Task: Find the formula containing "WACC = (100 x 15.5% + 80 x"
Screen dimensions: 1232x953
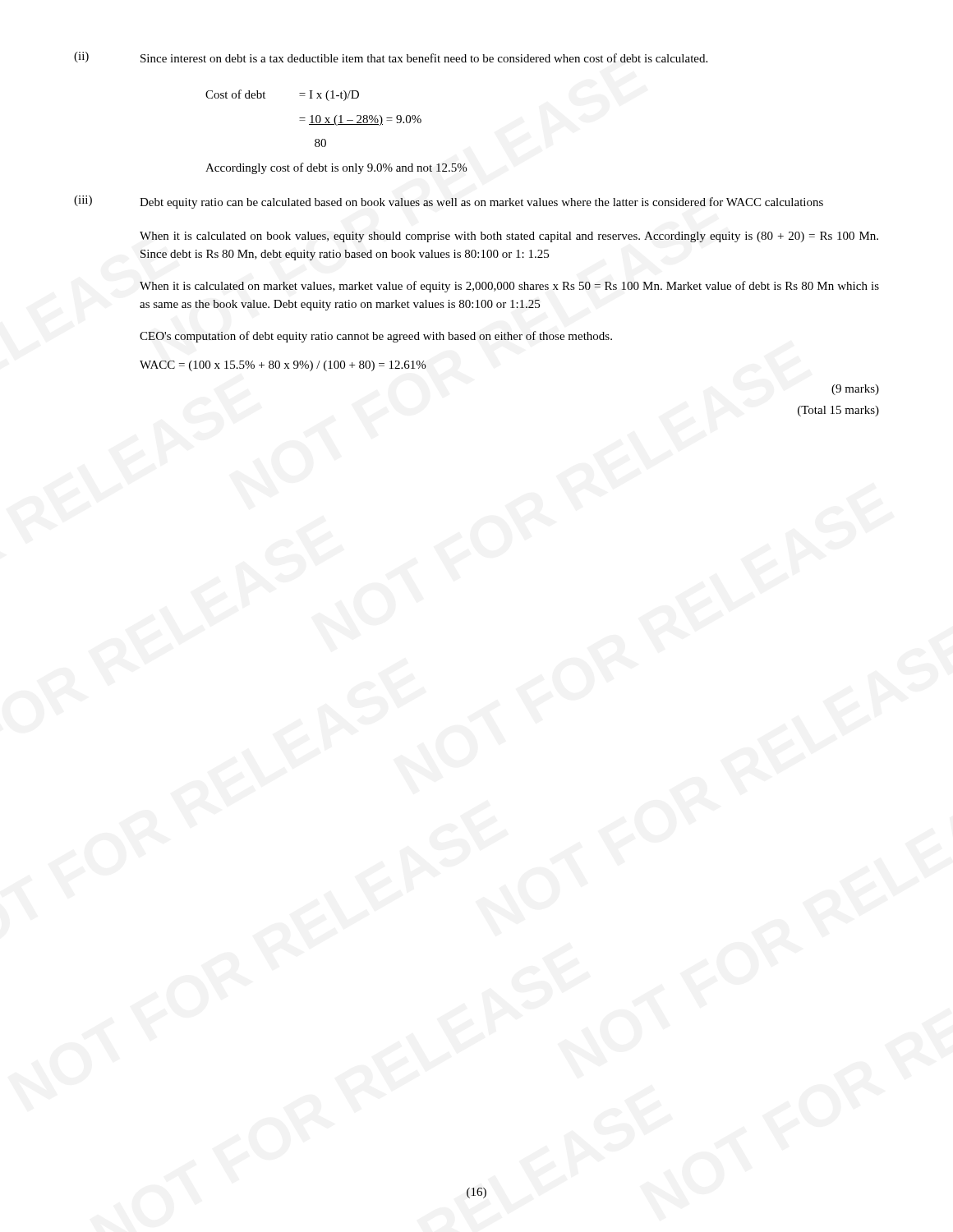Action: 283,365
